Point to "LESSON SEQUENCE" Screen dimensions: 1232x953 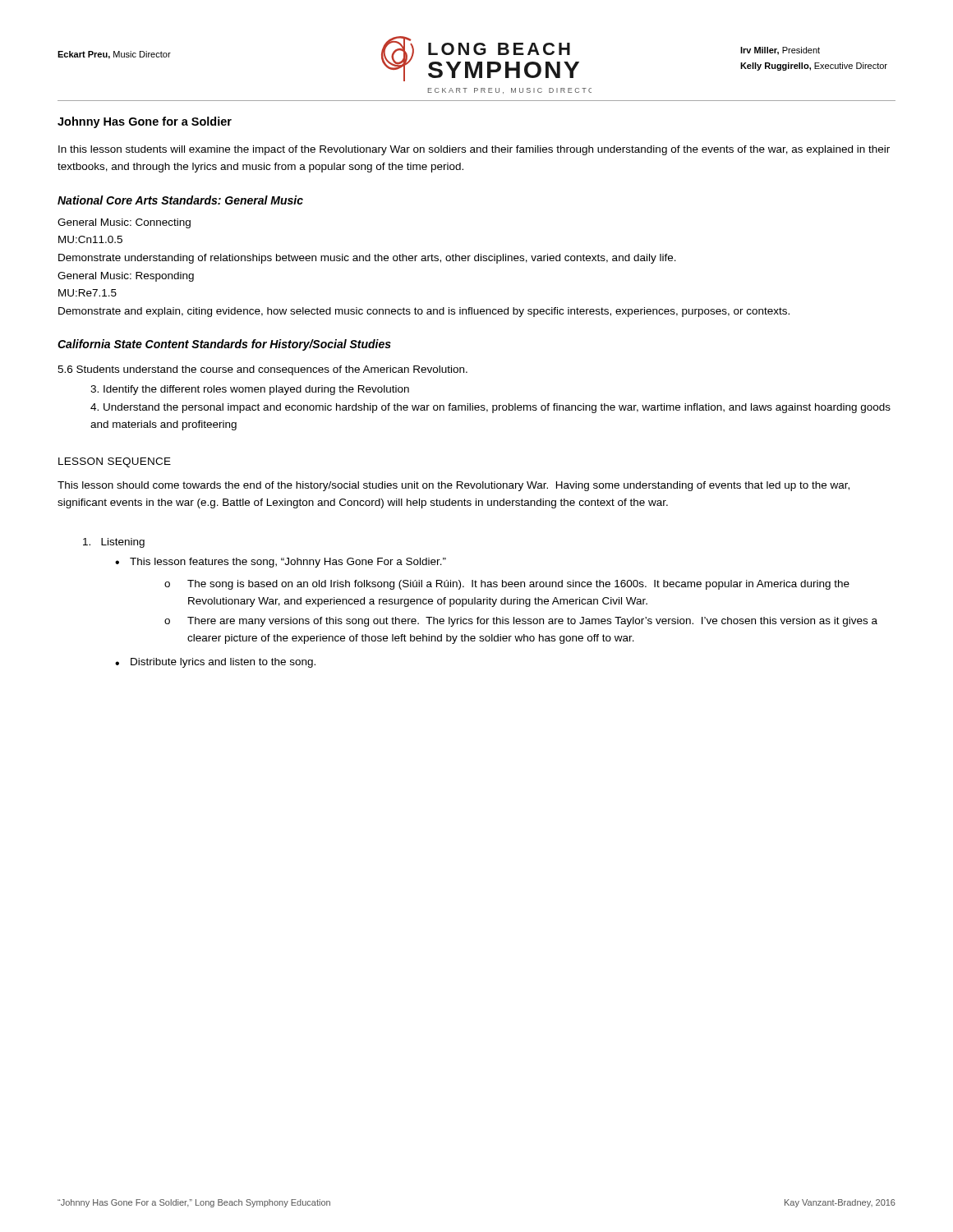114,461
